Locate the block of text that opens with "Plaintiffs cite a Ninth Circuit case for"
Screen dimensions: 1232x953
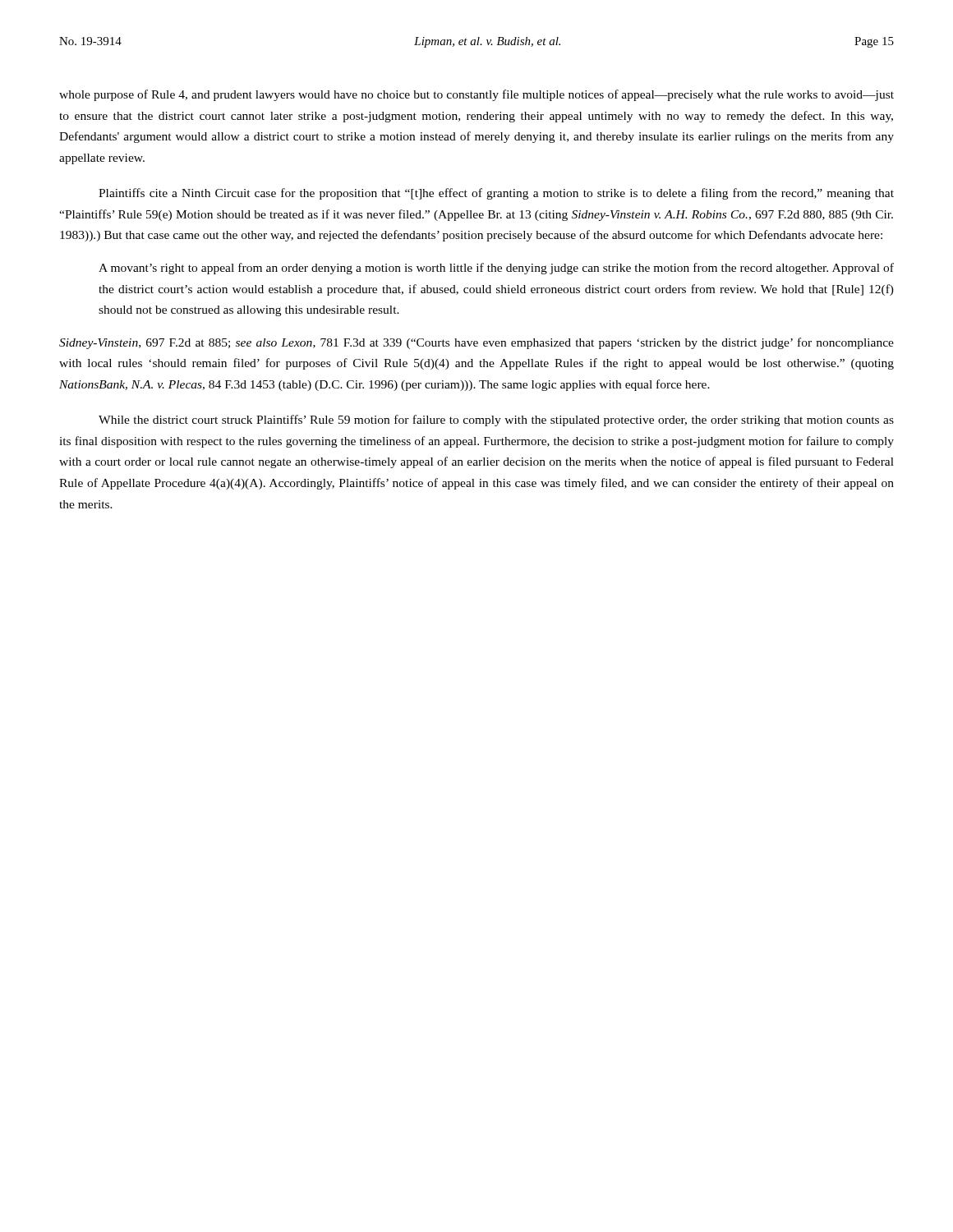[476, 214]
